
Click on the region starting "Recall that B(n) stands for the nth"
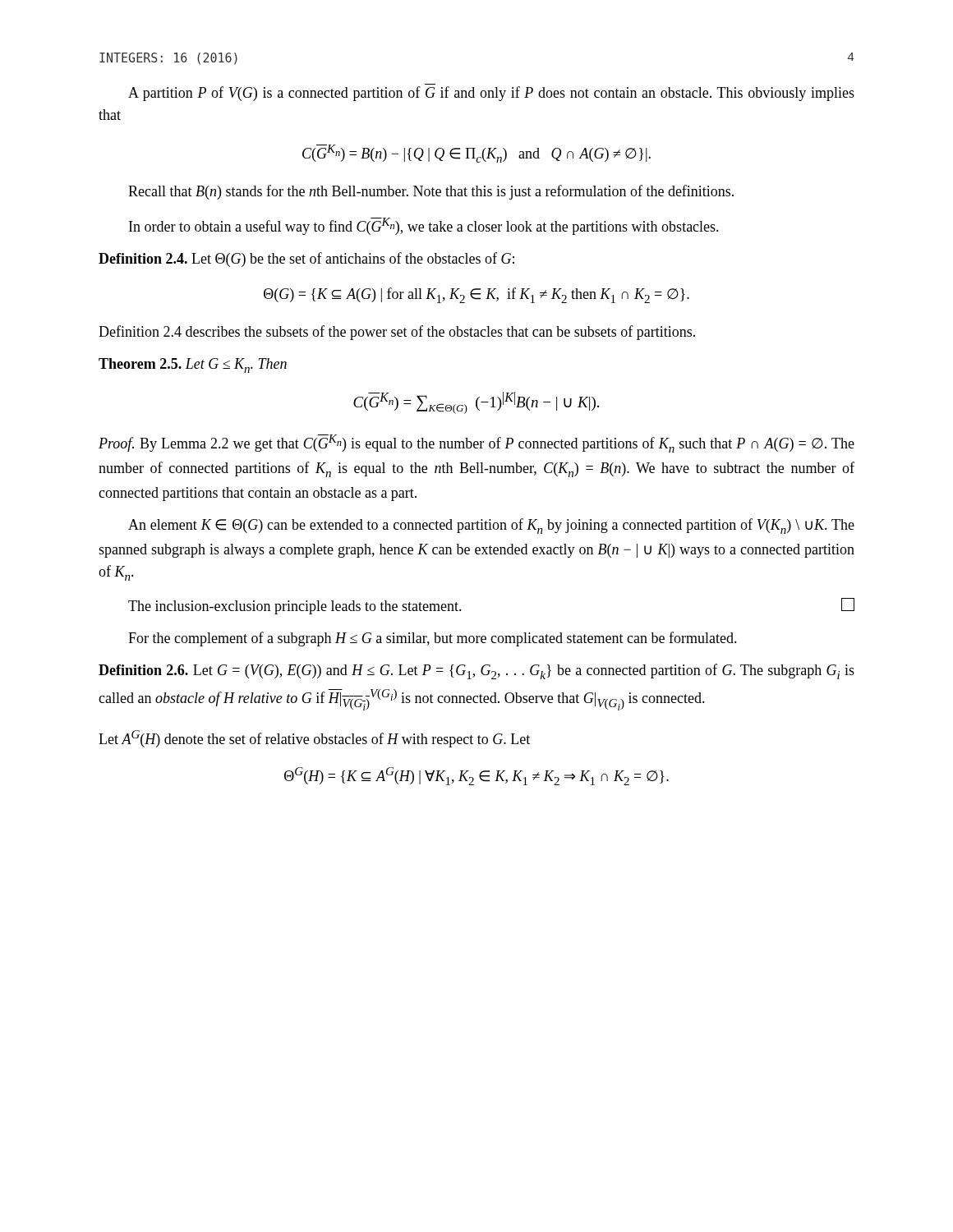(x=476, y=210)
